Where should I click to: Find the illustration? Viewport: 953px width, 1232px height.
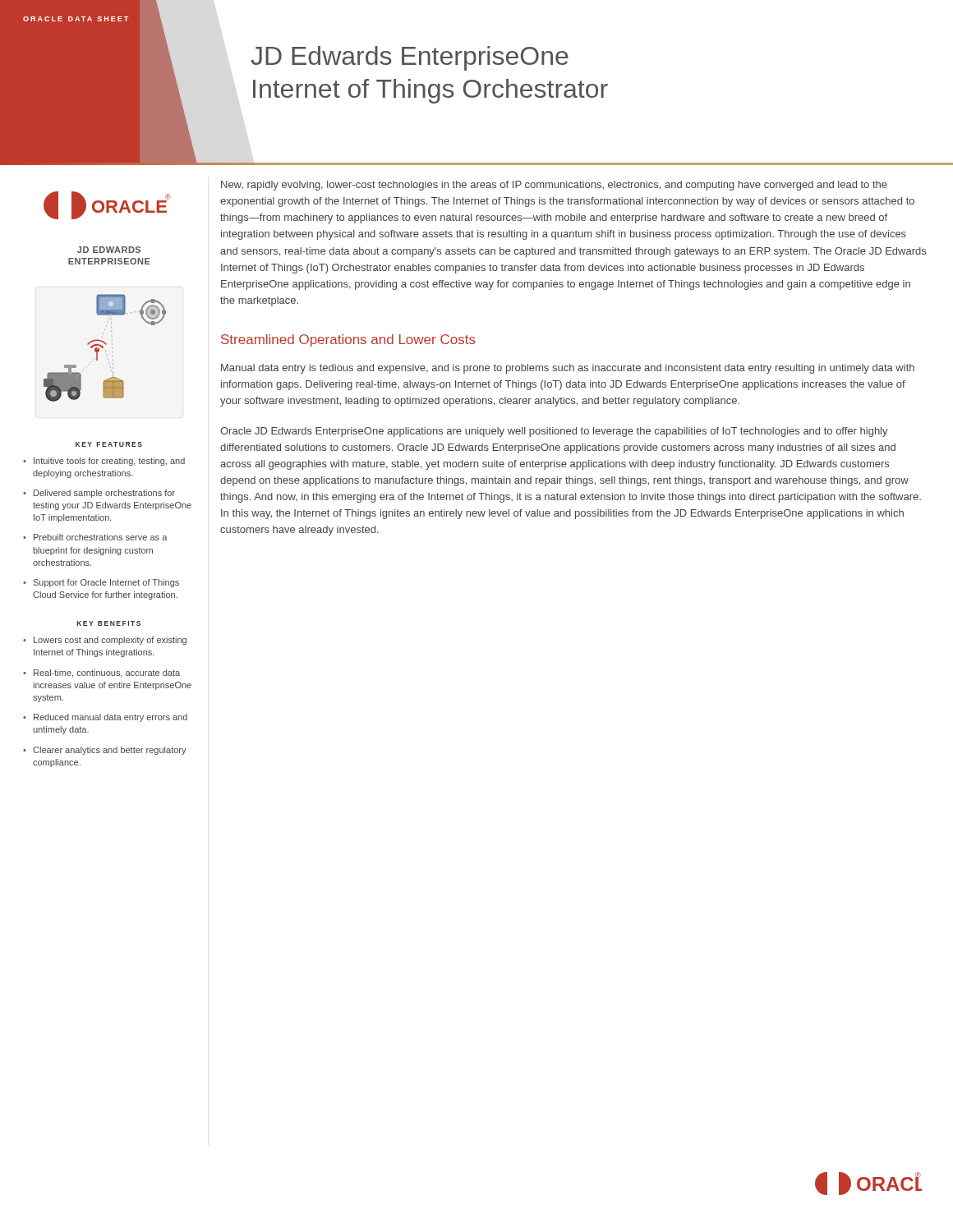tap(109, 352)
